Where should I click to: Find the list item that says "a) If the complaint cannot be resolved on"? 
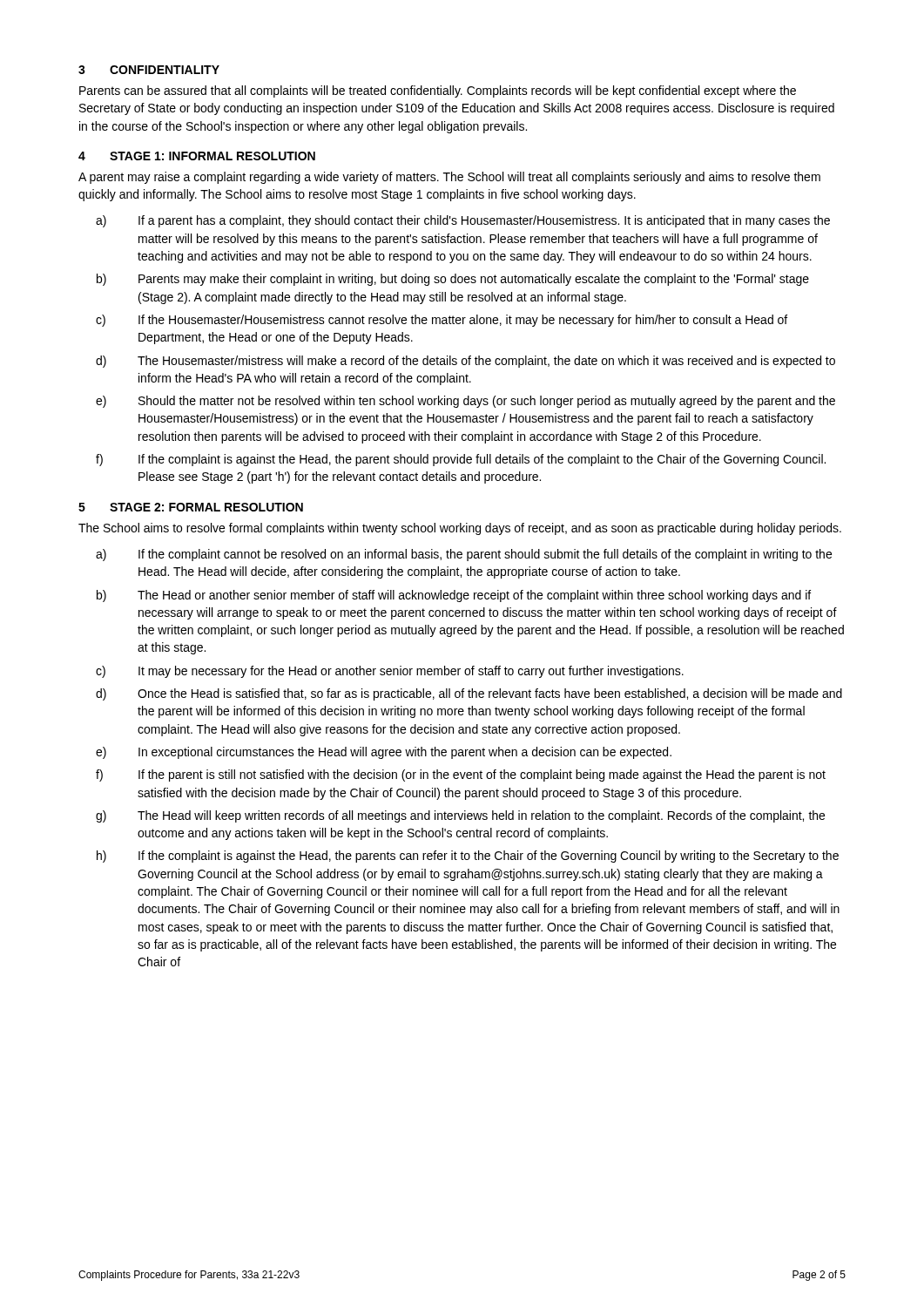(x=462, y=563)
